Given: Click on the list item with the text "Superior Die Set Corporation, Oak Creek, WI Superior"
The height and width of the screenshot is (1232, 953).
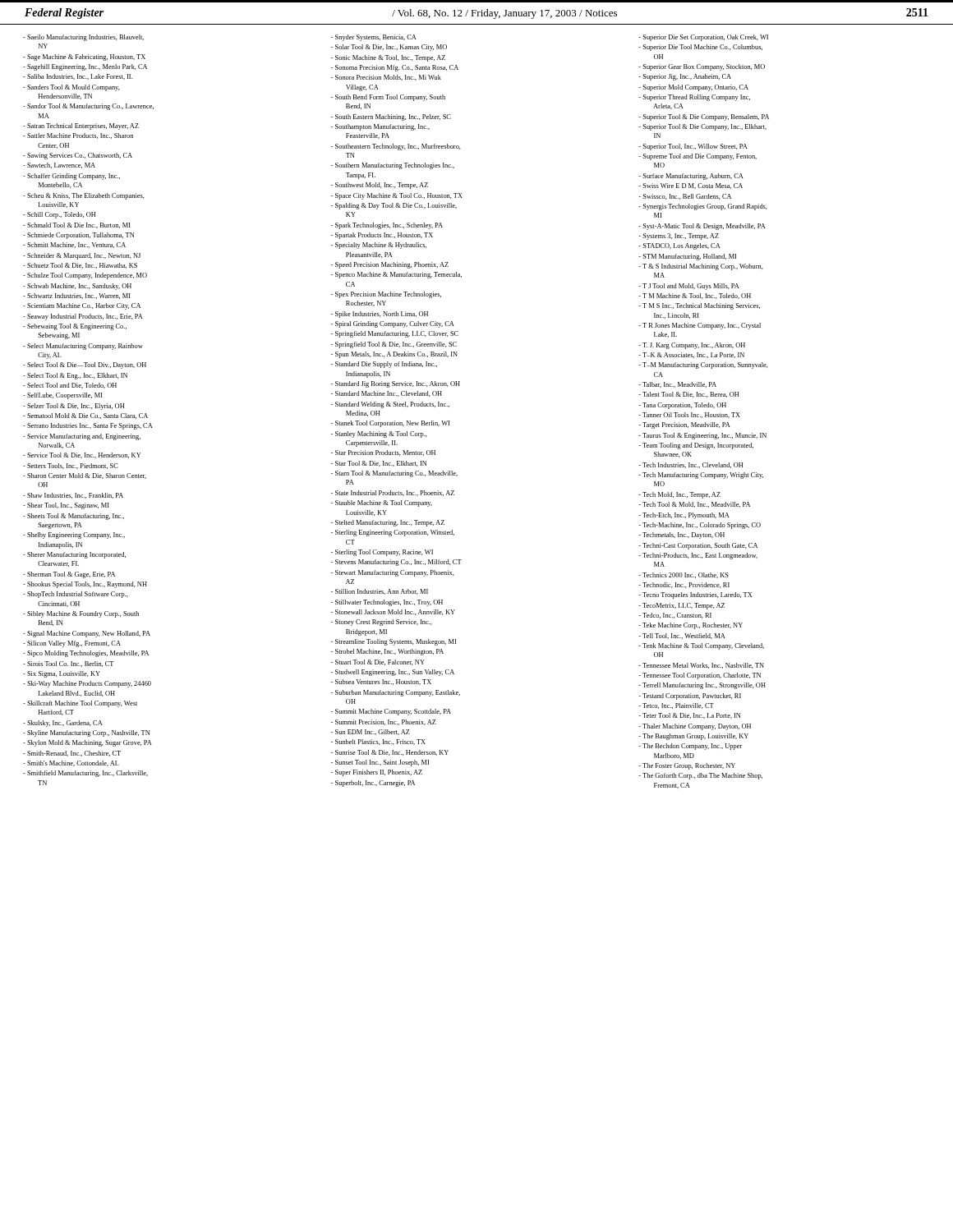Looking at the screenshot, I should (703, 38).
